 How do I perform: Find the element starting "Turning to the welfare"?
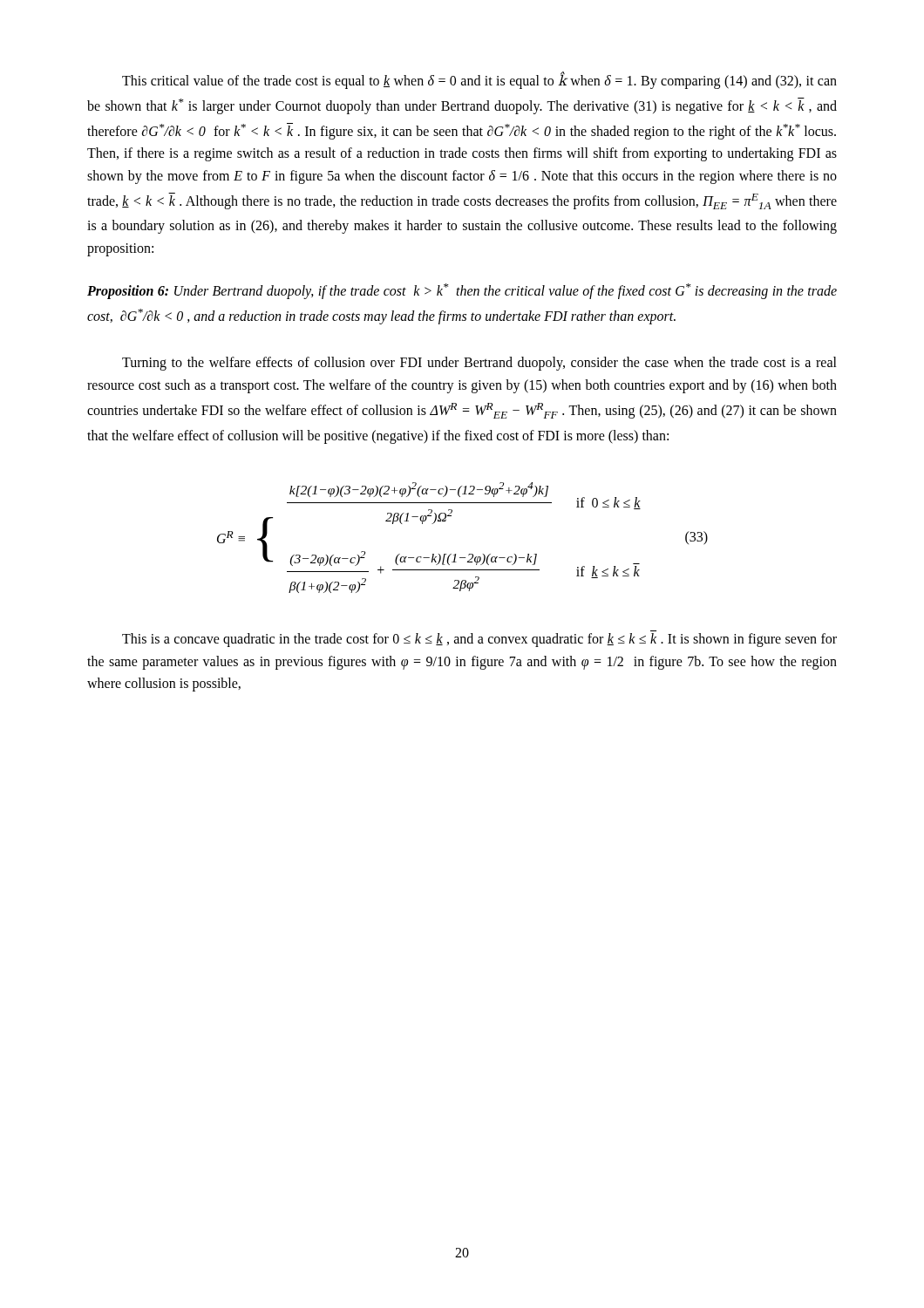tap(462, 399)
